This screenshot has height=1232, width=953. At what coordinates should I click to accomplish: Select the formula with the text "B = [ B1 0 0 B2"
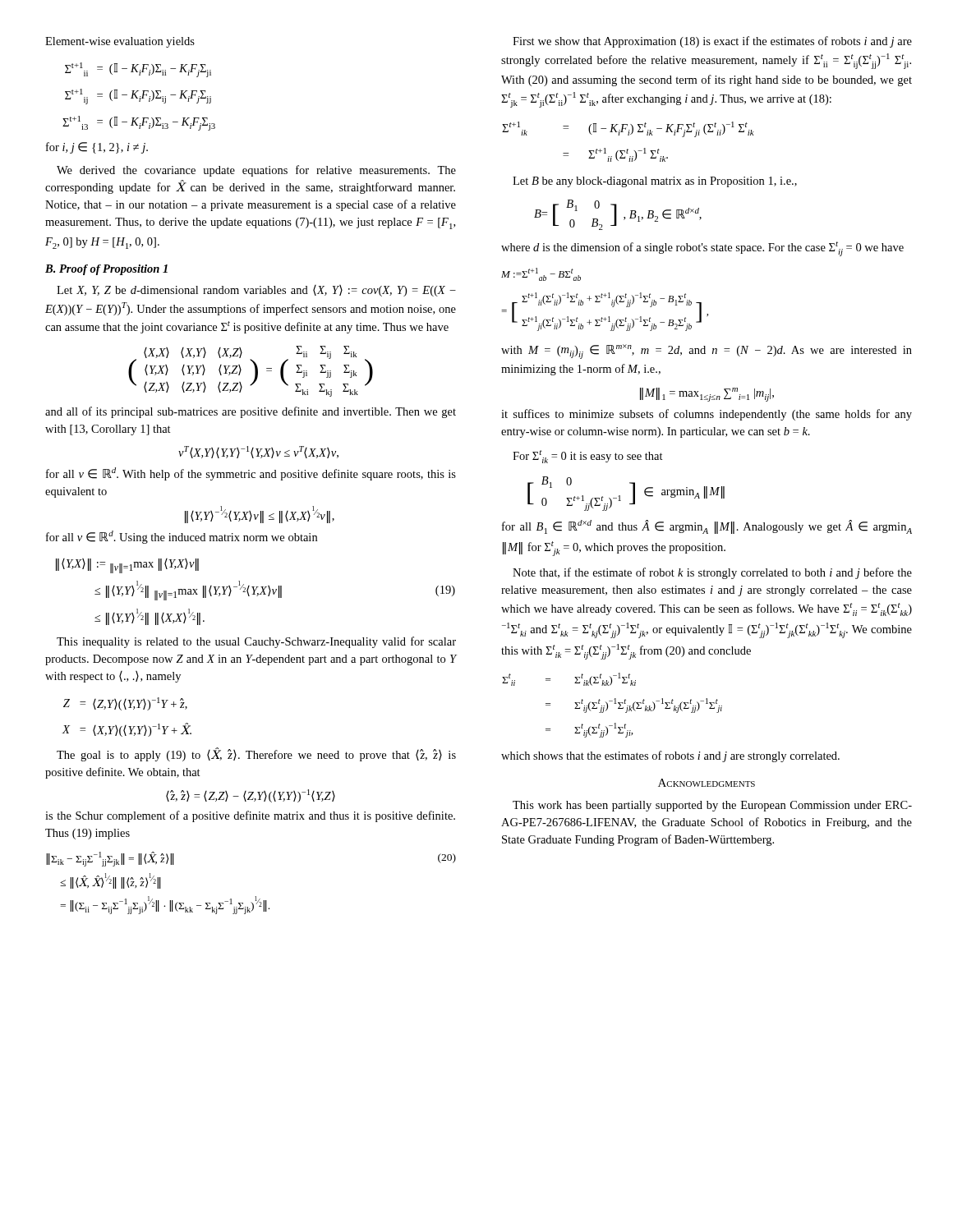coord(618,214)
